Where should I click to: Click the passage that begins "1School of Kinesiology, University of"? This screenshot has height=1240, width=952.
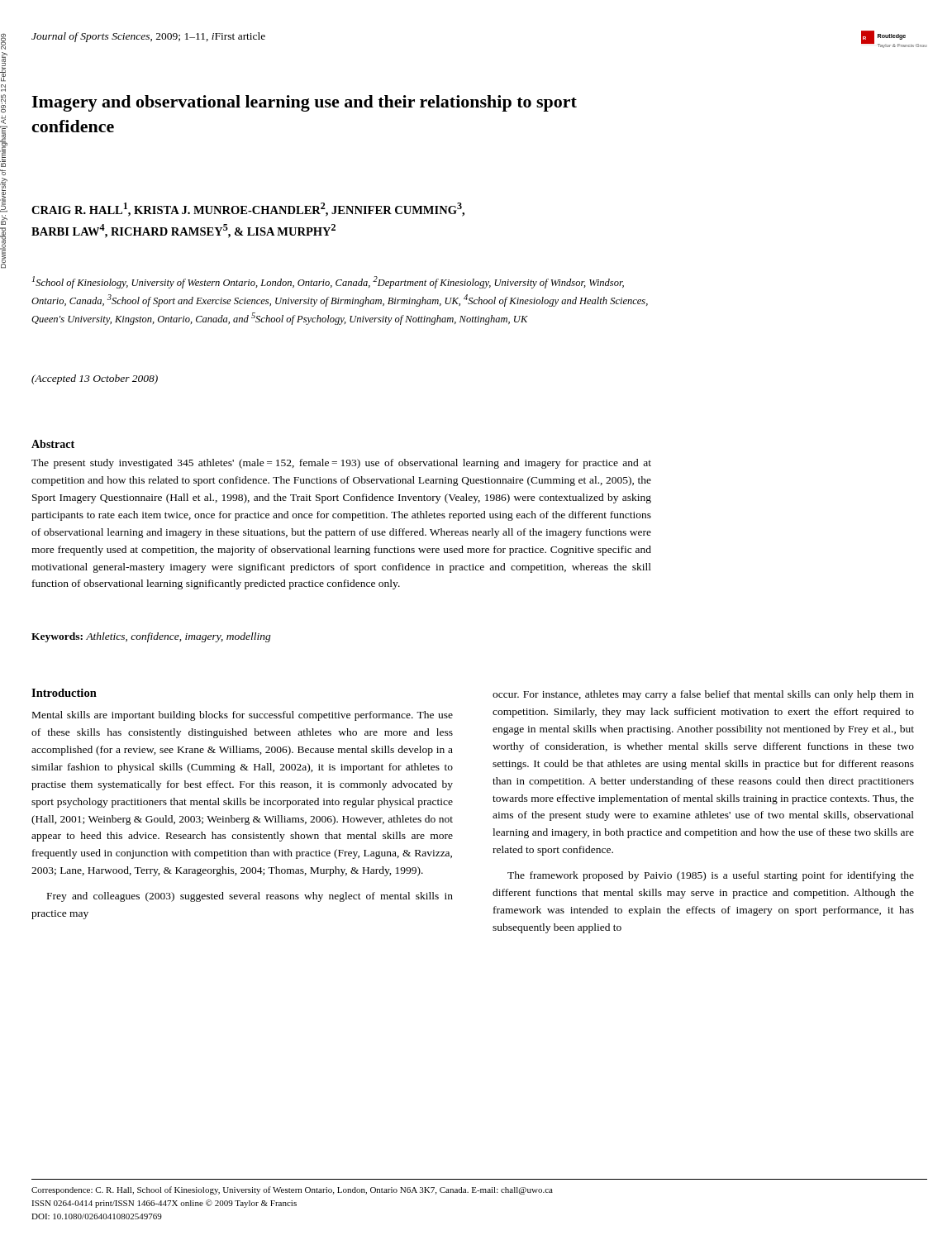click(341, 300)
